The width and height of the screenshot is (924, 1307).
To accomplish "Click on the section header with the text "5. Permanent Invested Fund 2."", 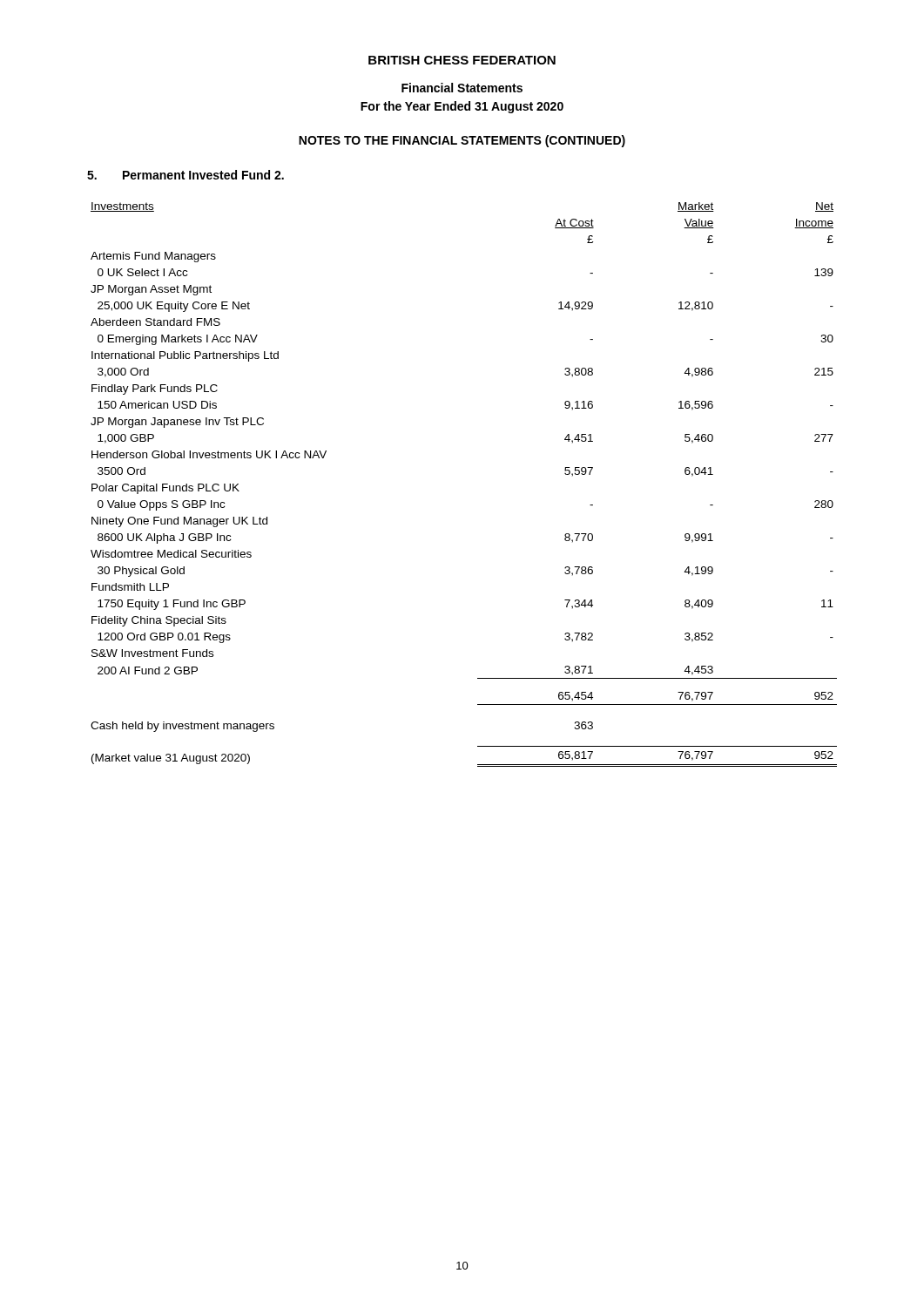I will 186,175.
